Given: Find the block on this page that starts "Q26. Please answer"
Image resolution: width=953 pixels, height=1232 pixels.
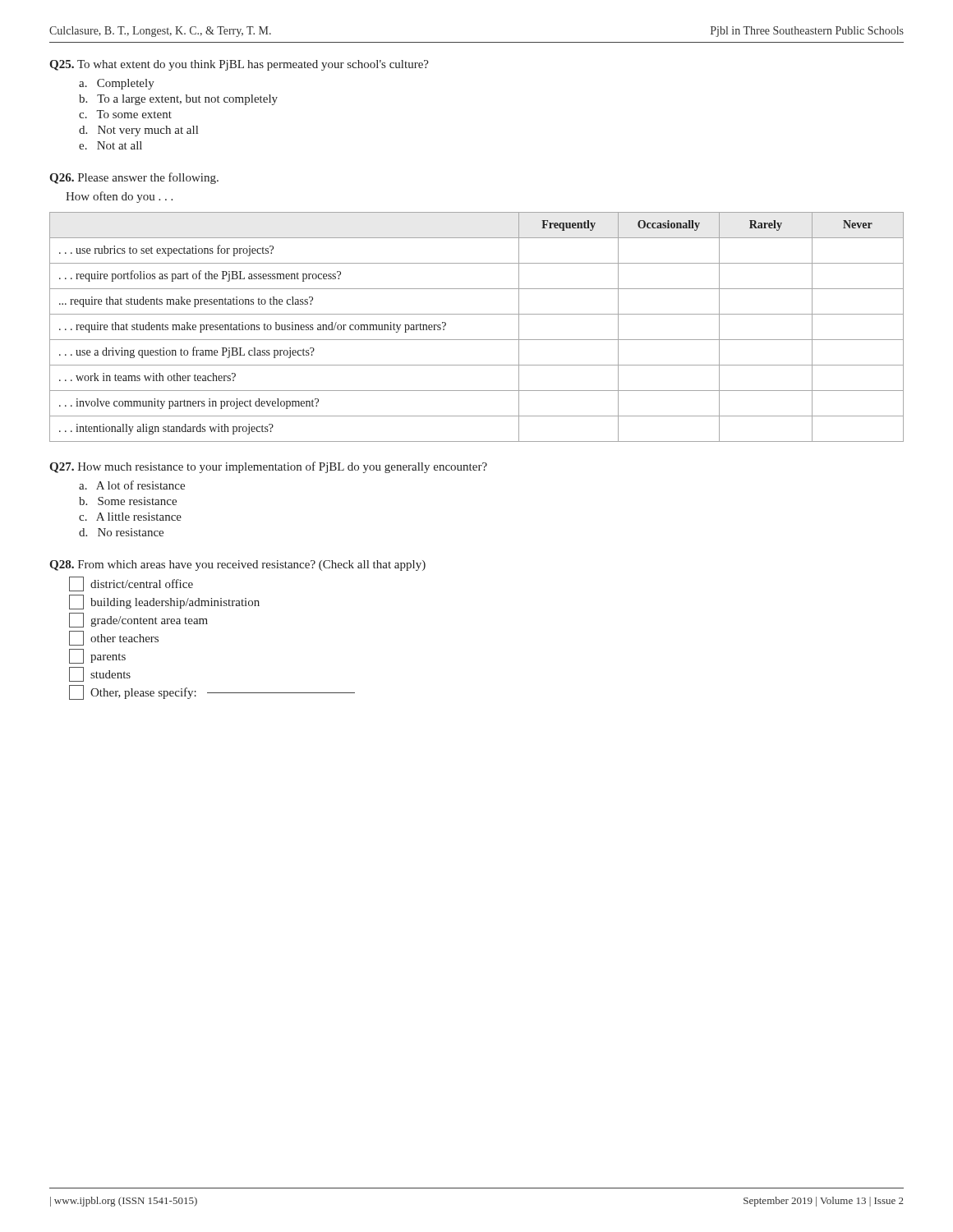Looking at the screenshot, I should coord(134,177).
